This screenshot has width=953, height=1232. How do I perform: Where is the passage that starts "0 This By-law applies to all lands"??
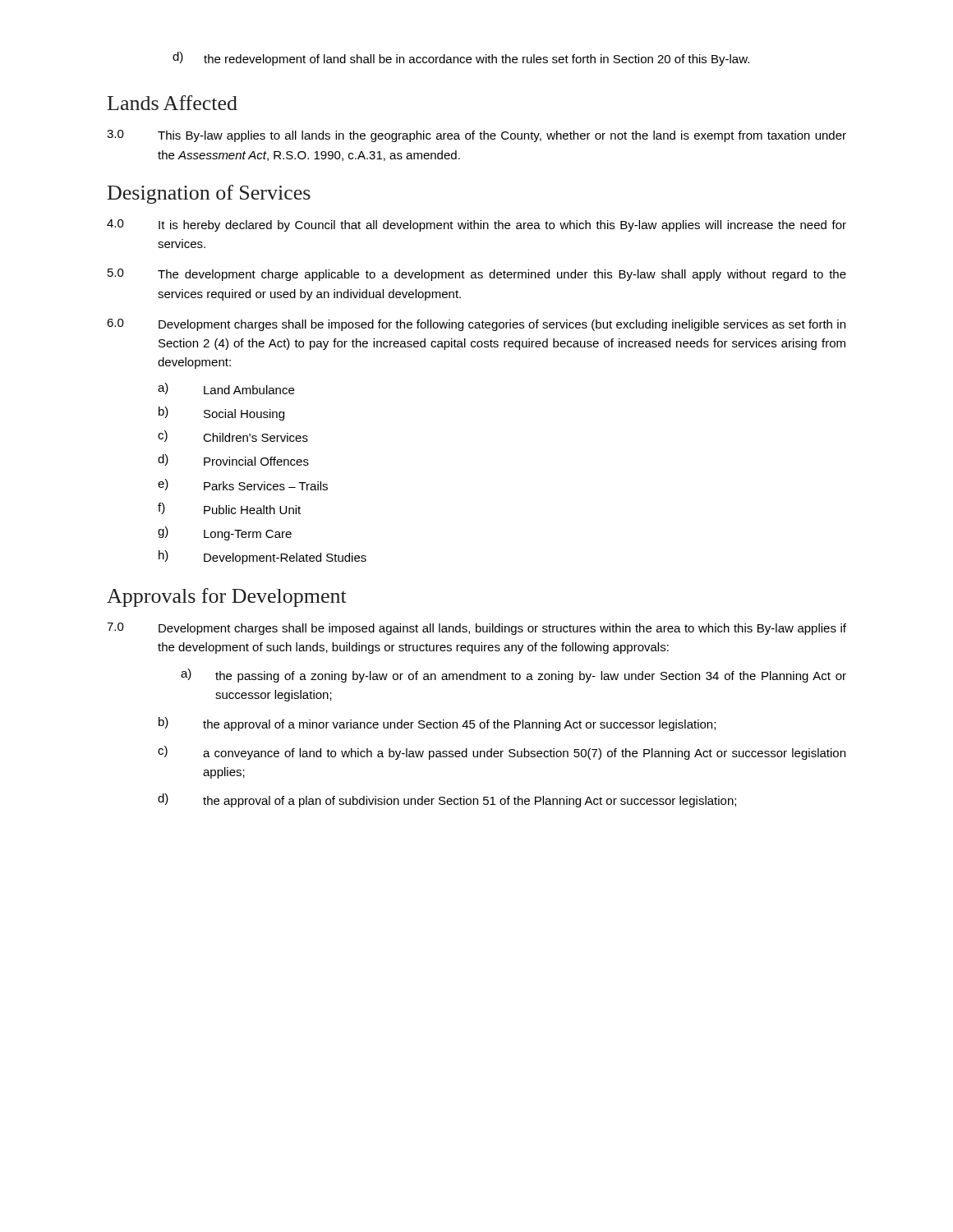(x=476, y=145)
